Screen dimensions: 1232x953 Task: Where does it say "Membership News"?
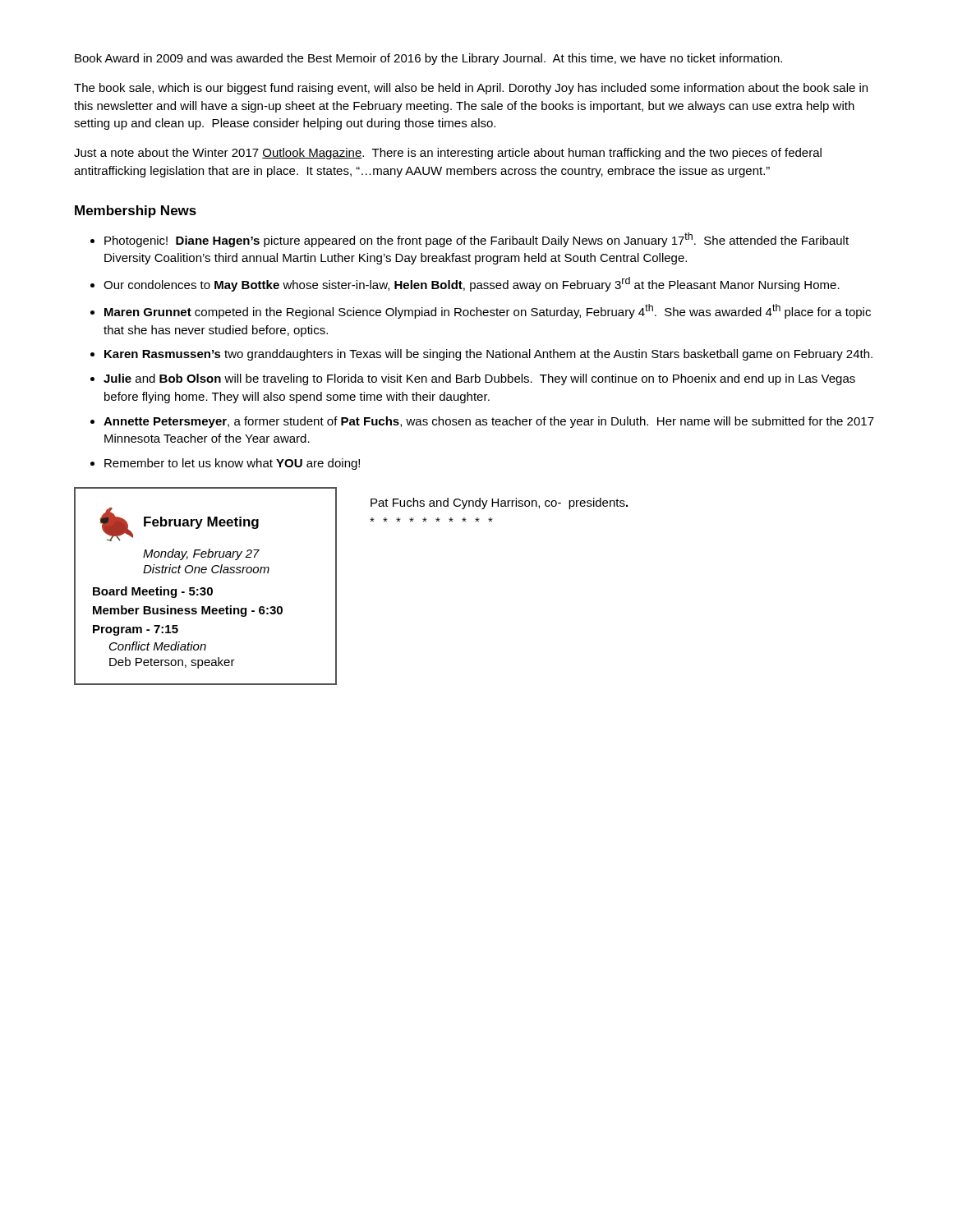pos(135,210)
